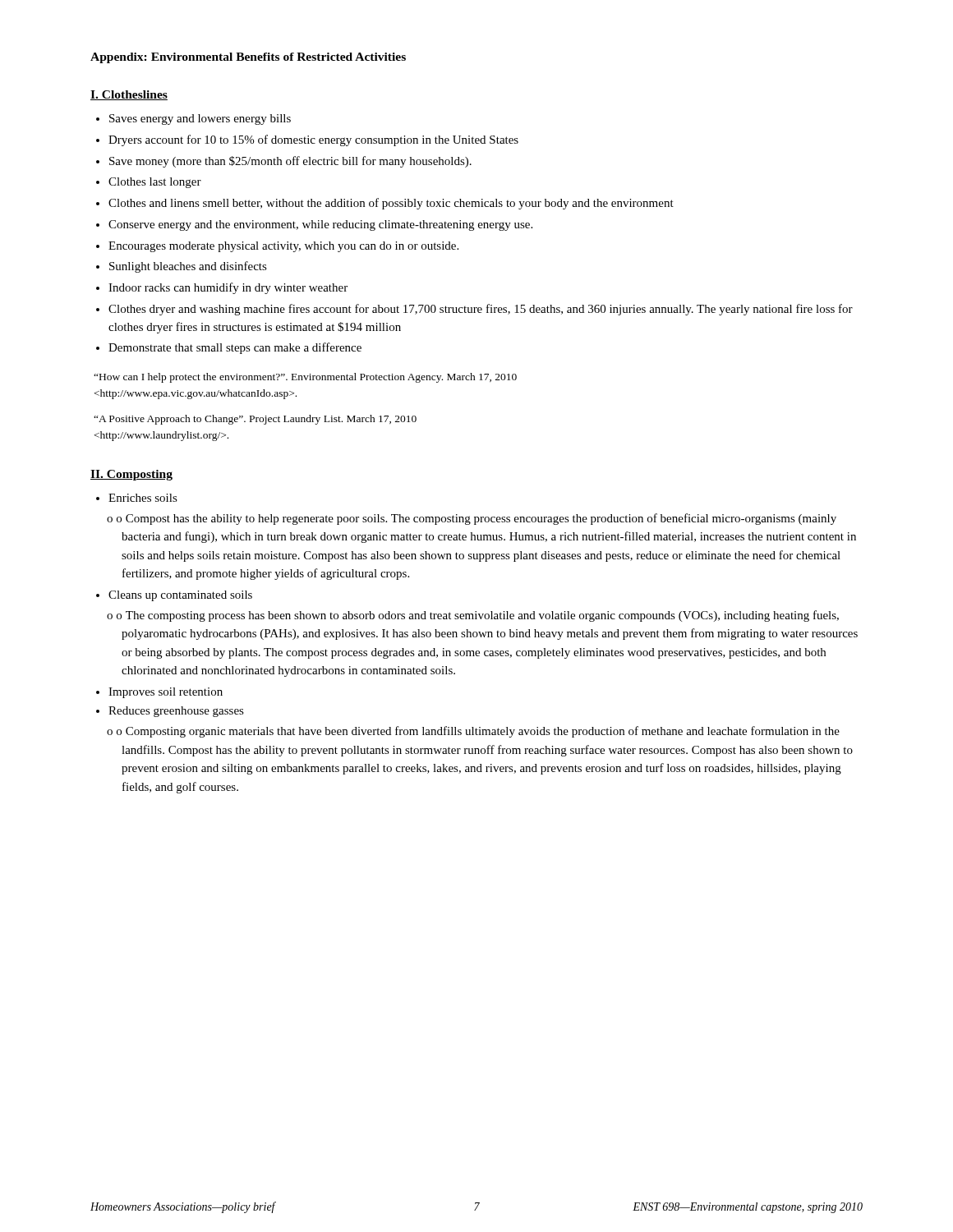953x1232 pixels.
Task: Find the block on this page that starts "Saves energy and lowers energy"
Action: point(200,118)
